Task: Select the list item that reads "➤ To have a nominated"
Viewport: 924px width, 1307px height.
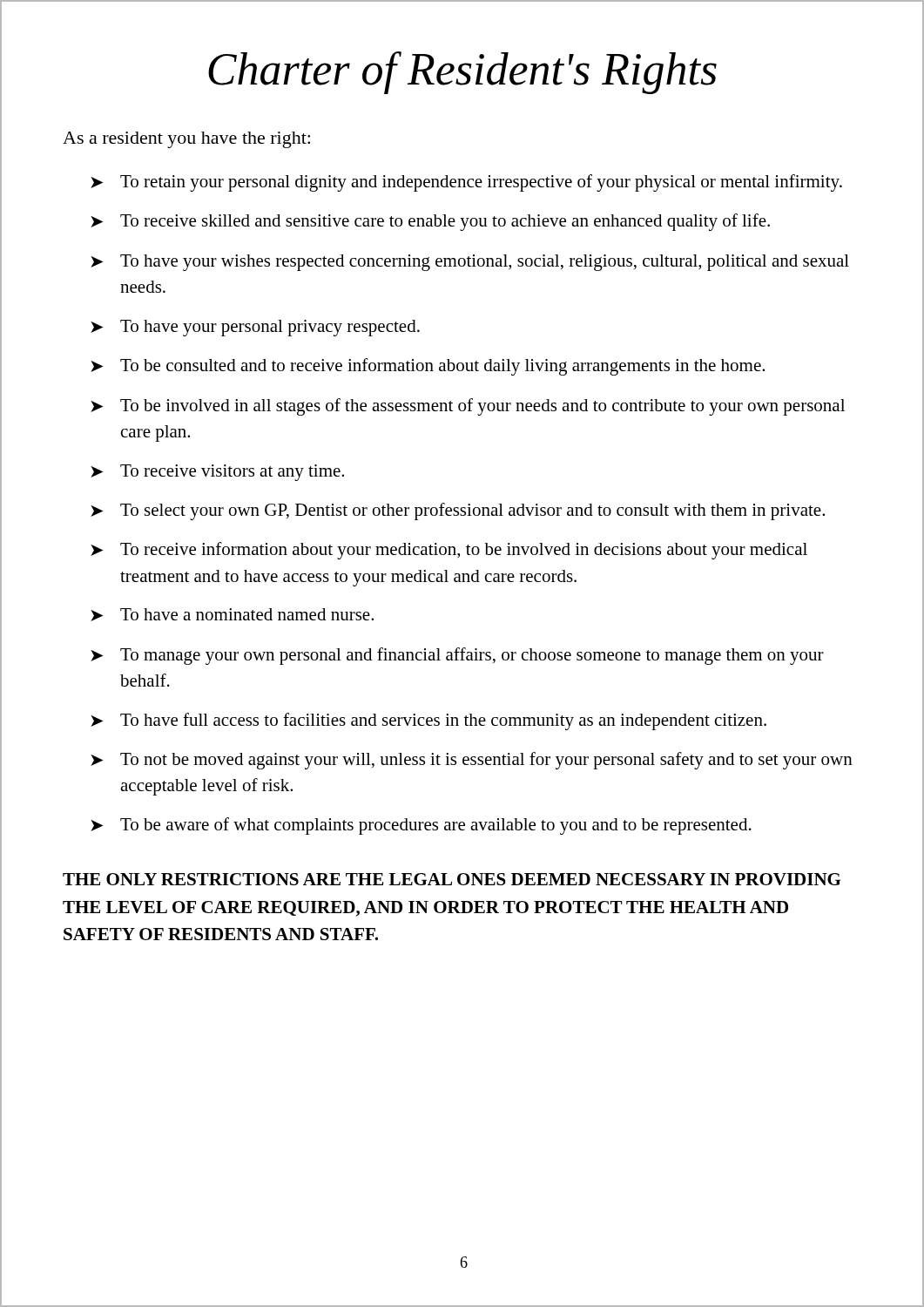Action: point(232,615)
